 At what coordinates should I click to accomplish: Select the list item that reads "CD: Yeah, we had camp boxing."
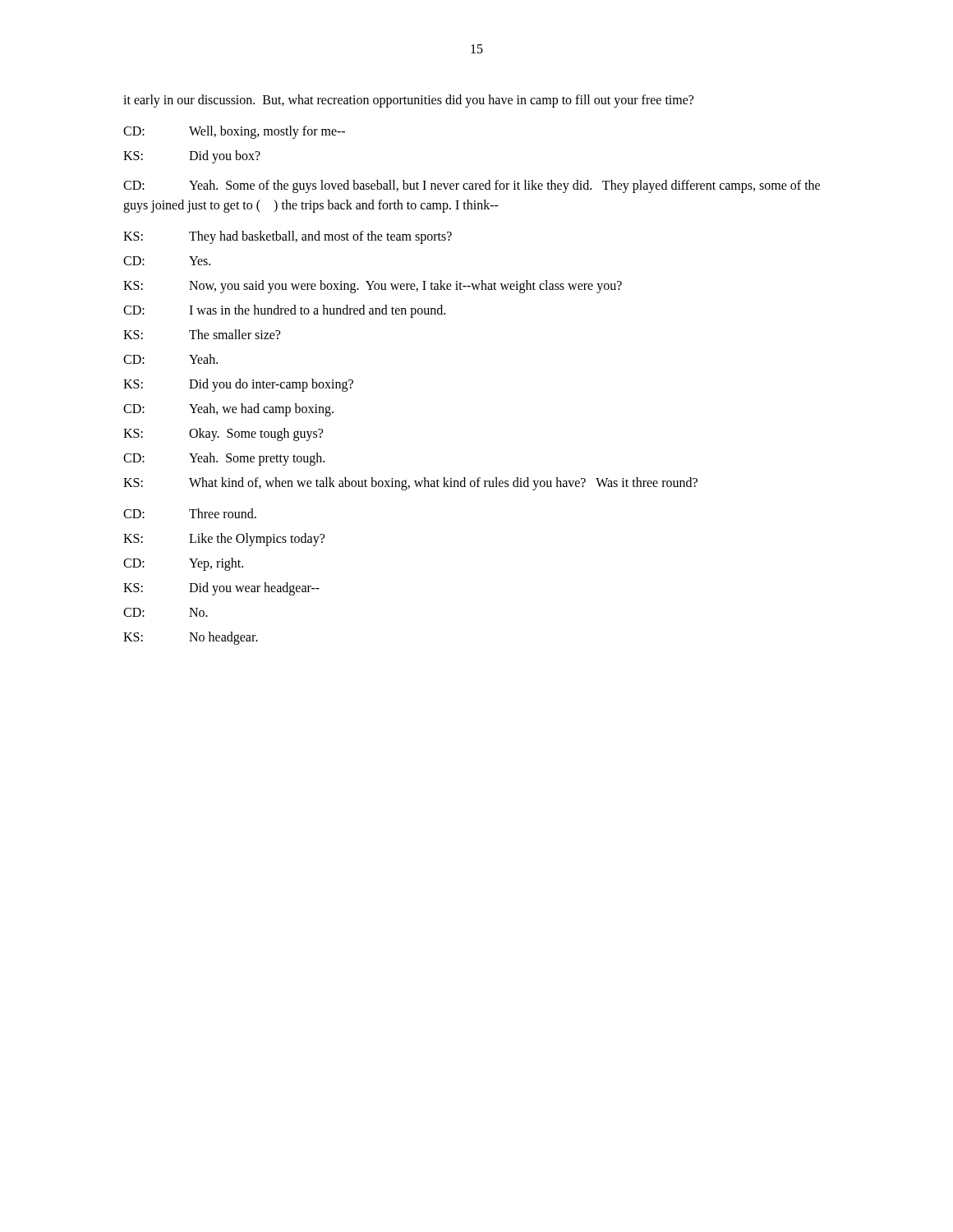[x=228, y=410]
